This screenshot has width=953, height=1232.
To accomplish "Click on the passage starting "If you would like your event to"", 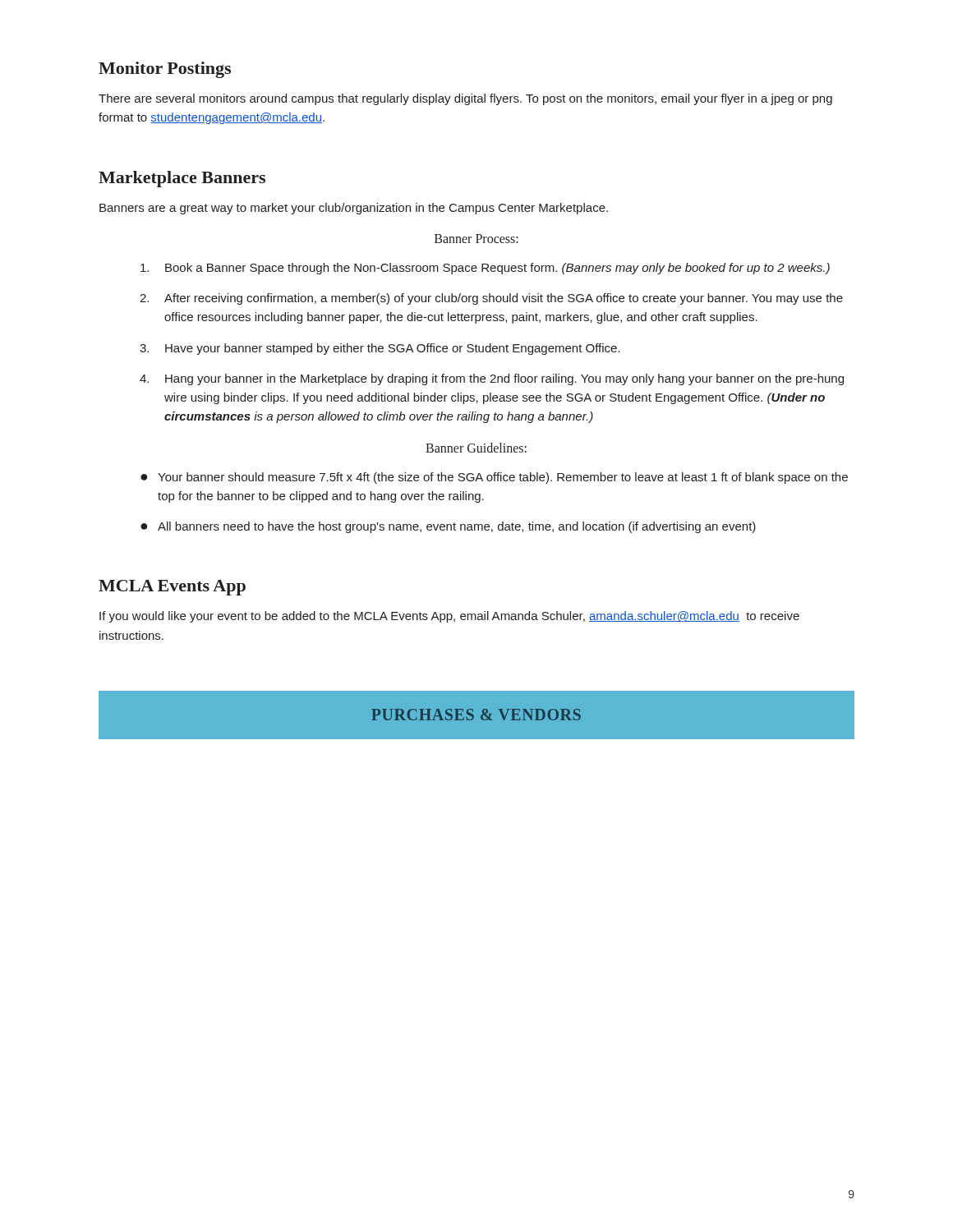I will [x=449, y=625].
